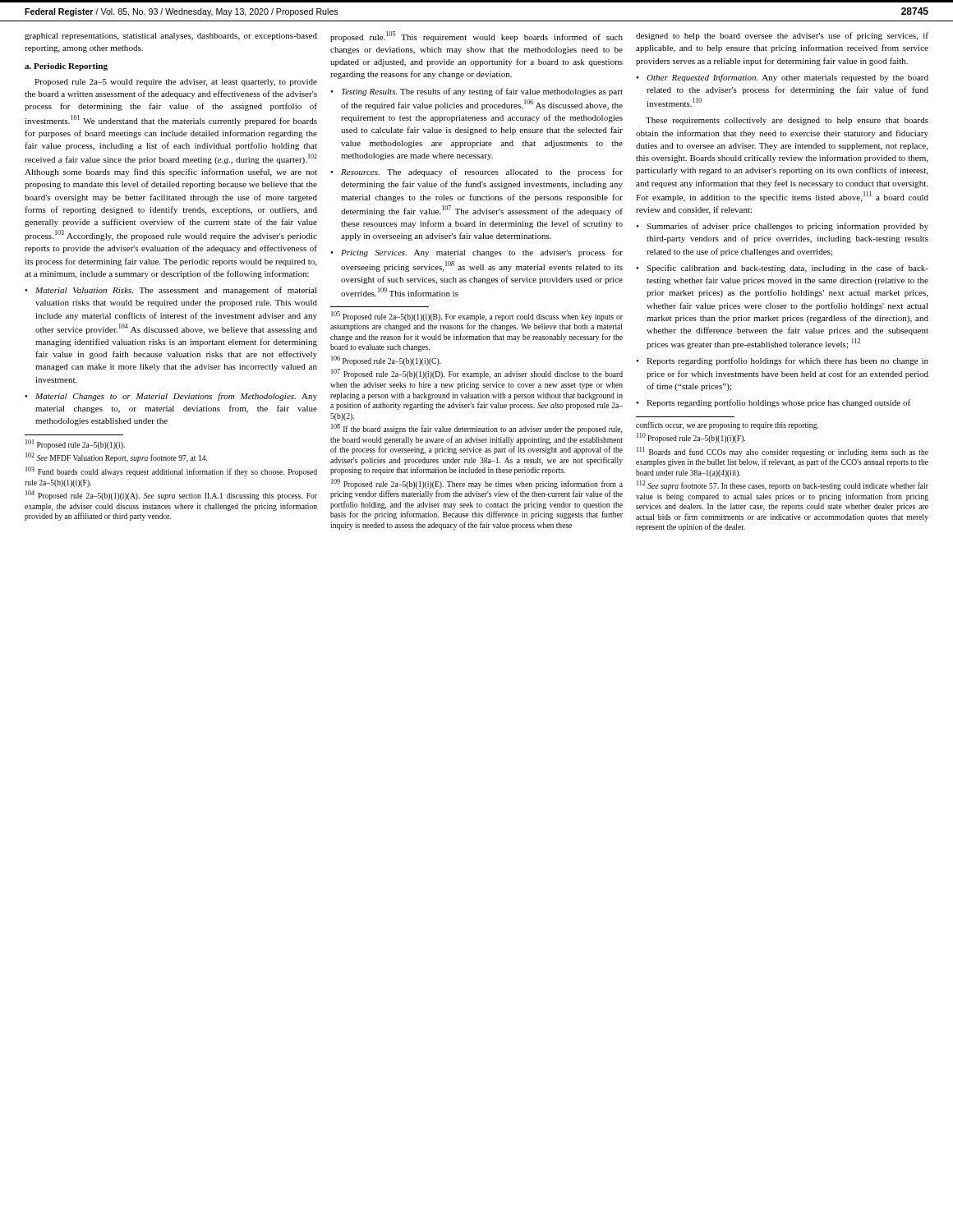
Task: Locate the passage starting "• Material Valuation Risks."
Action: coord(171,335)
